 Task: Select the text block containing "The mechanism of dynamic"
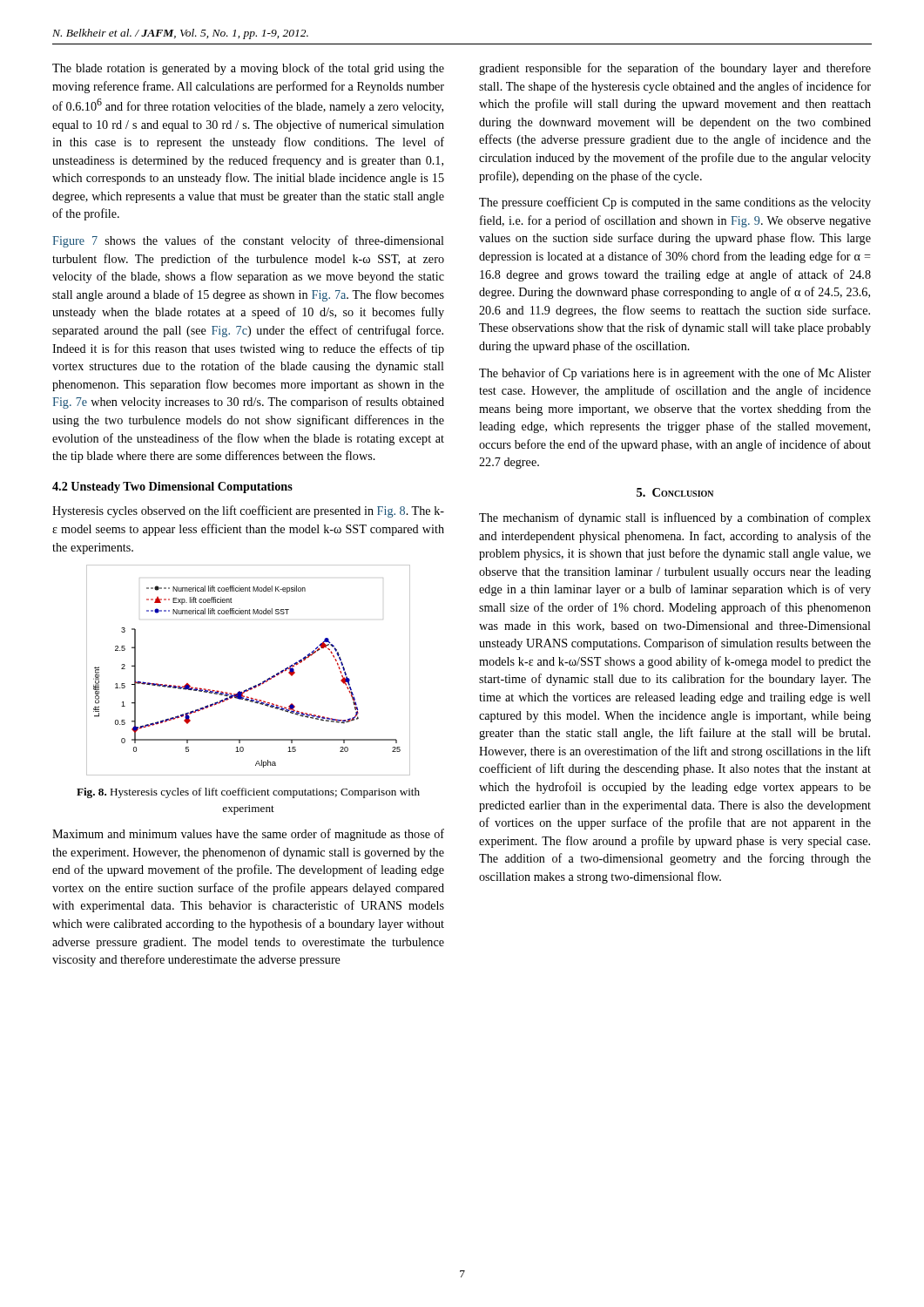point(675,697)
